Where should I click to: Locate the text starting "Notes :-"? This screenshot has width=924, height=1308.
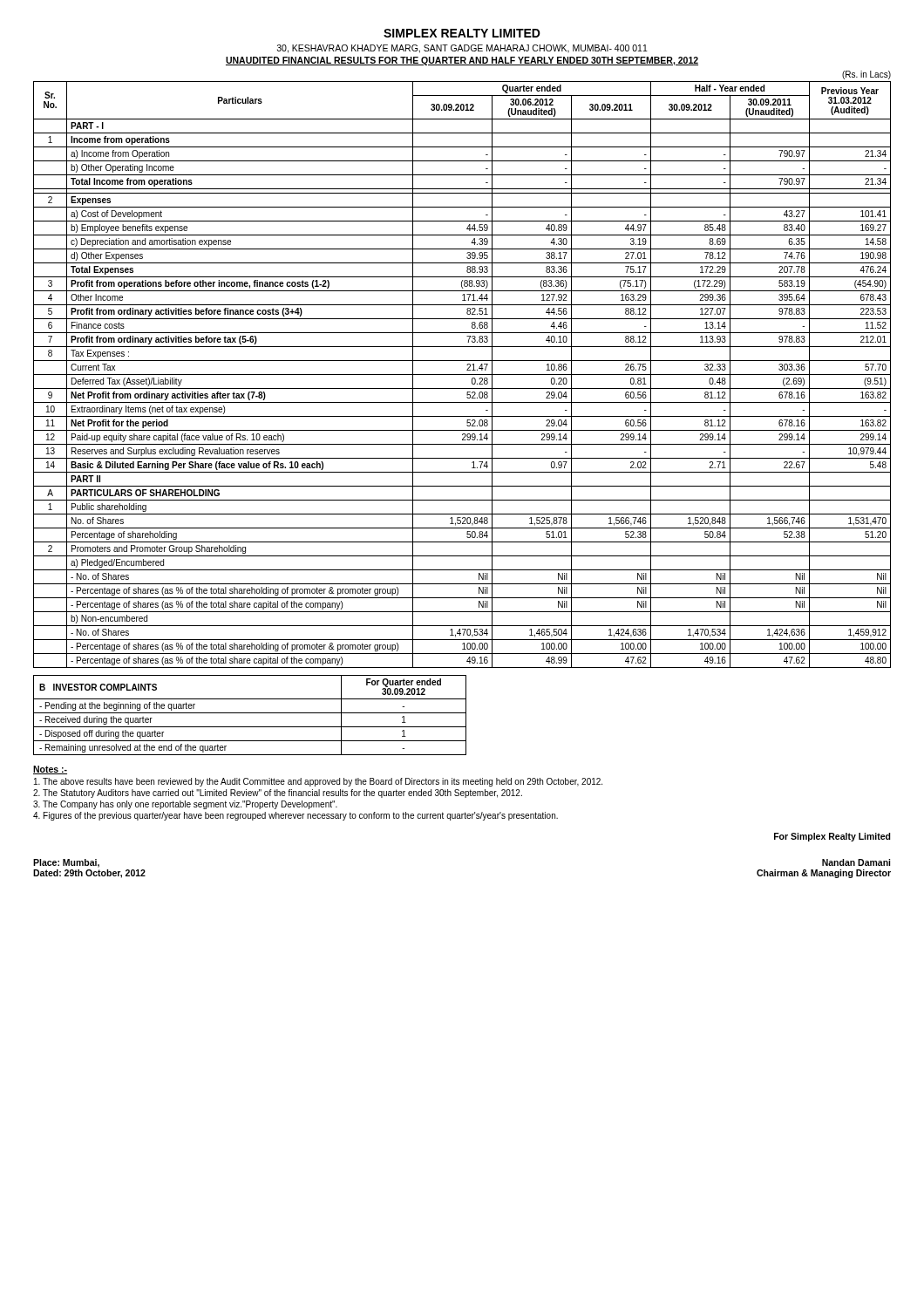coord(50,769)
